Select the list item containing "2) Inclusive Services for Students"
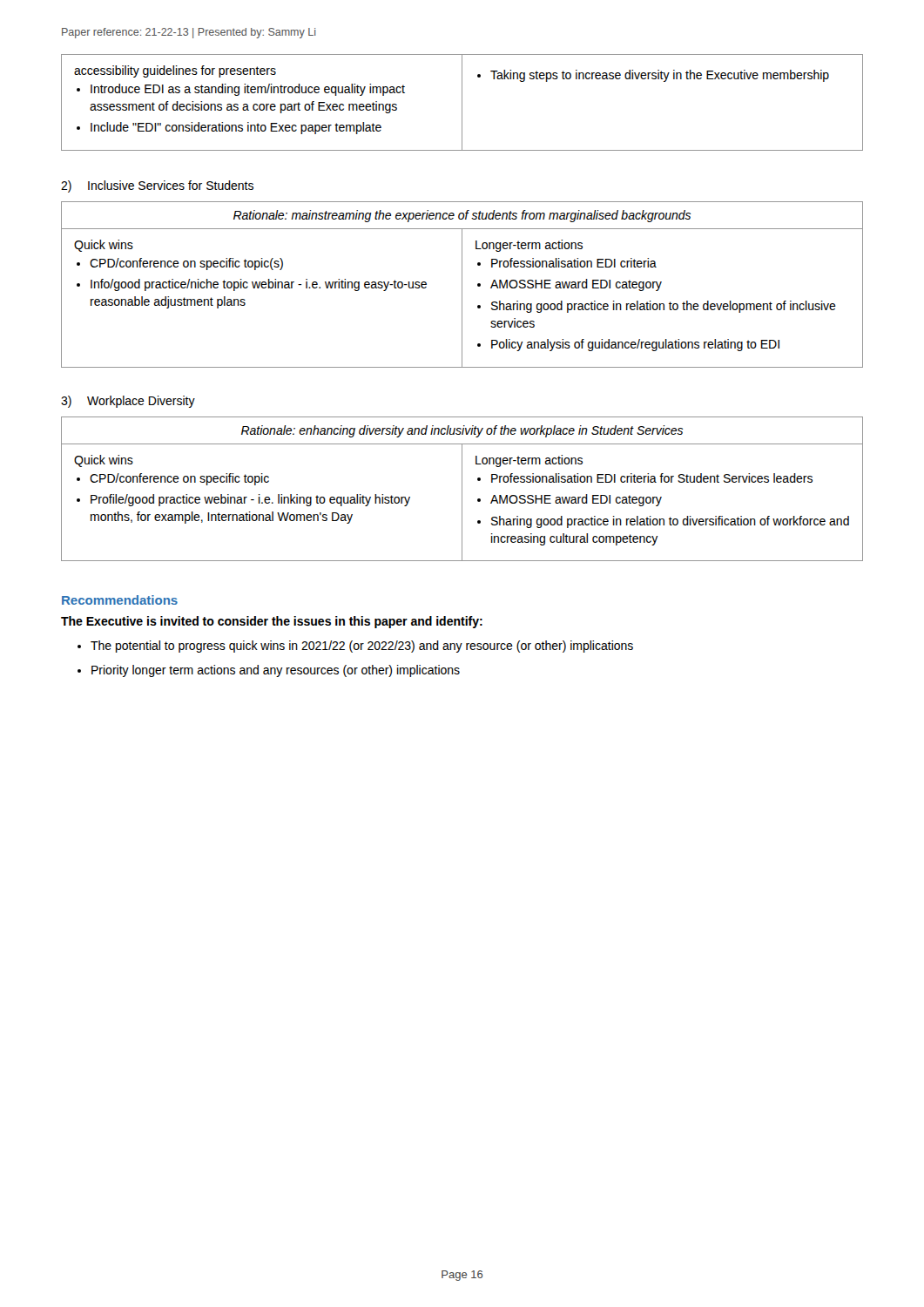 pyautogui.click(x=157, y=185)
